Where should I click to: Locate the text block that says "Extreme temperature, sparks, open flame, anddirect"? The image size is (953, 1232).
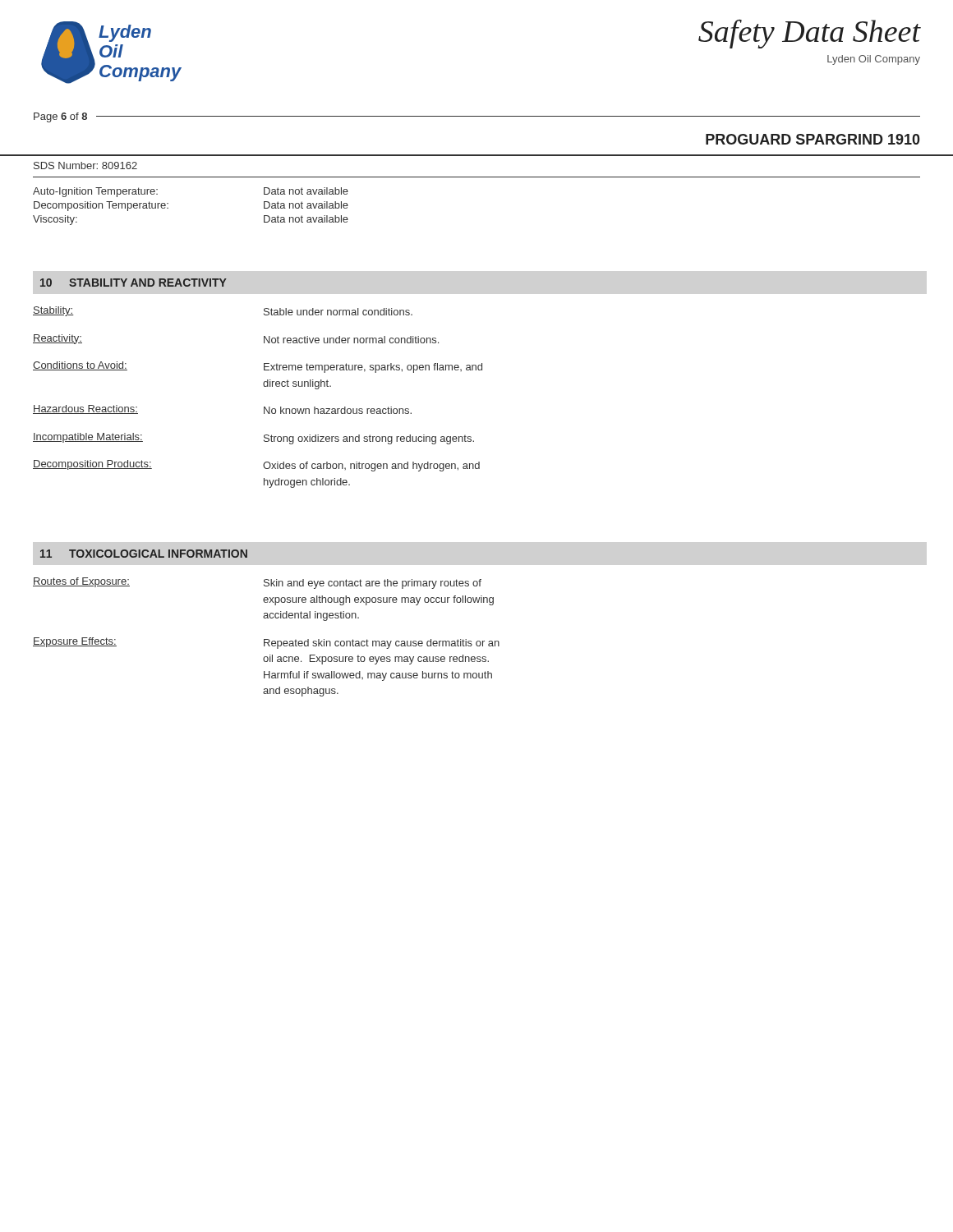point(373,375)
